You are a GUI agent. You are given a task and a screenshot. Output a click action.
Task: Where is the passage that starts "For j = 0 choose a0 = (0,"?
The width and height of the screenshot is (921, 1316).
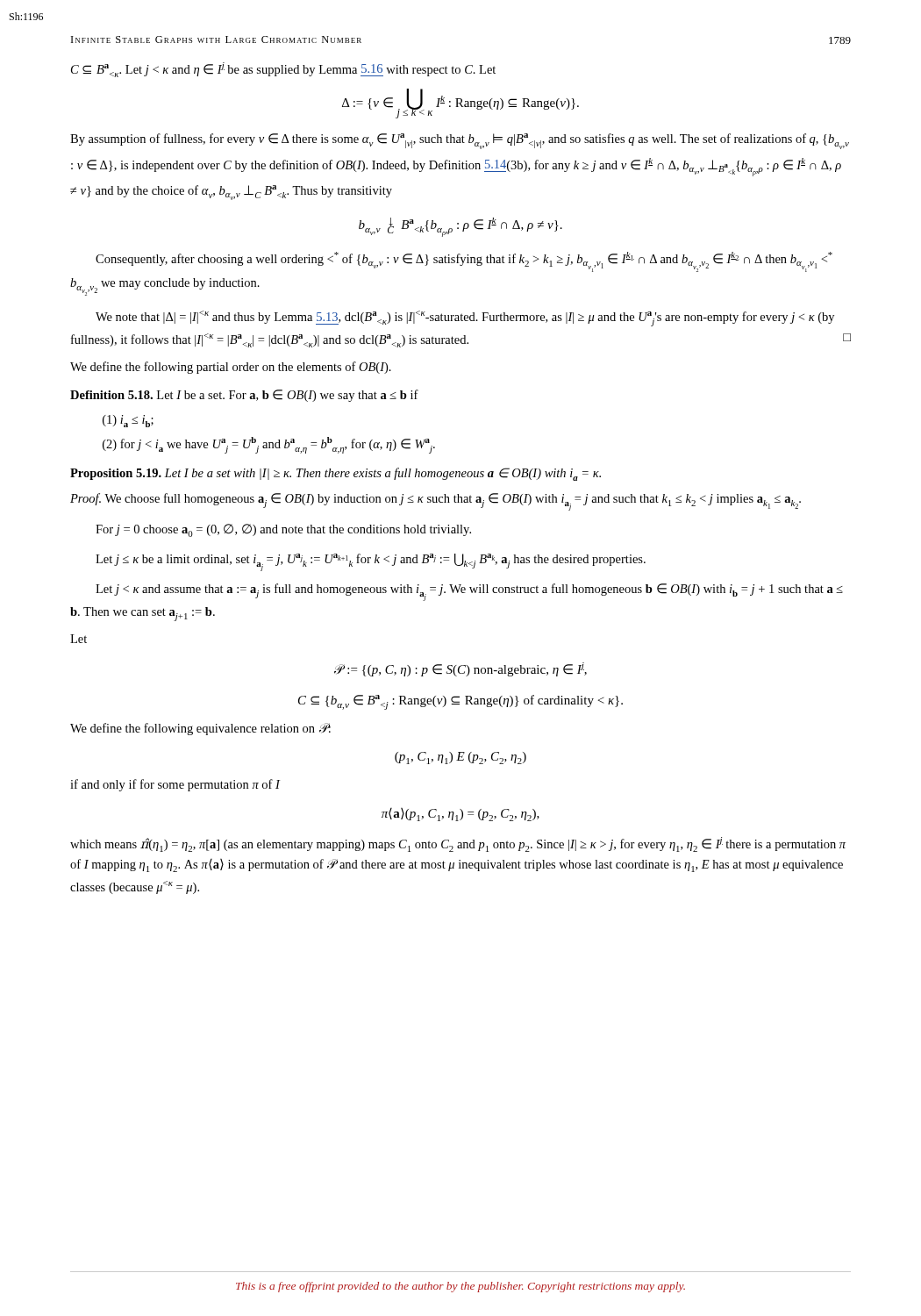284,530
